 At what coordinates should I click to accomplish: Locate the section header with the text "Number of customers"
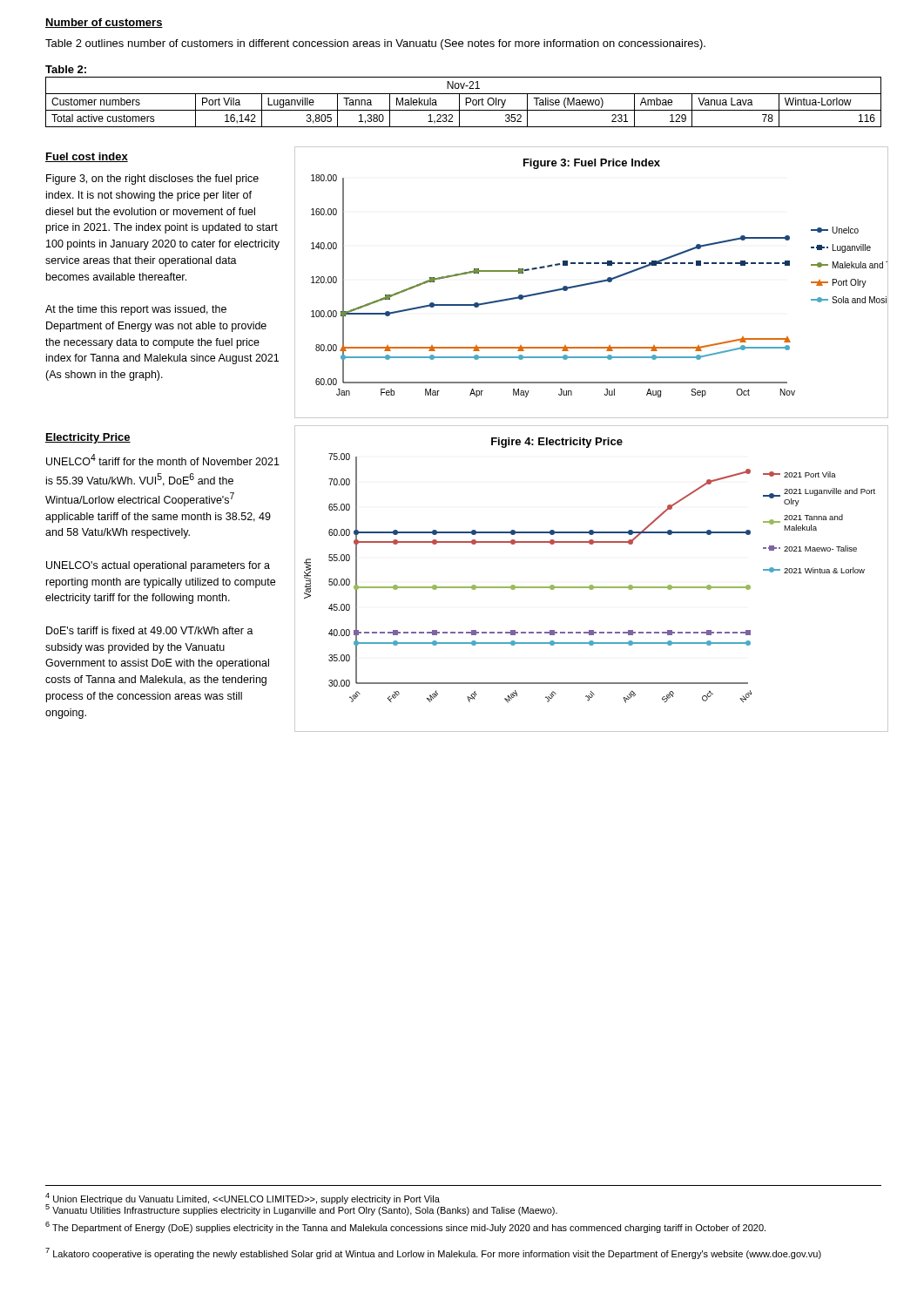(x=104, y=22)
